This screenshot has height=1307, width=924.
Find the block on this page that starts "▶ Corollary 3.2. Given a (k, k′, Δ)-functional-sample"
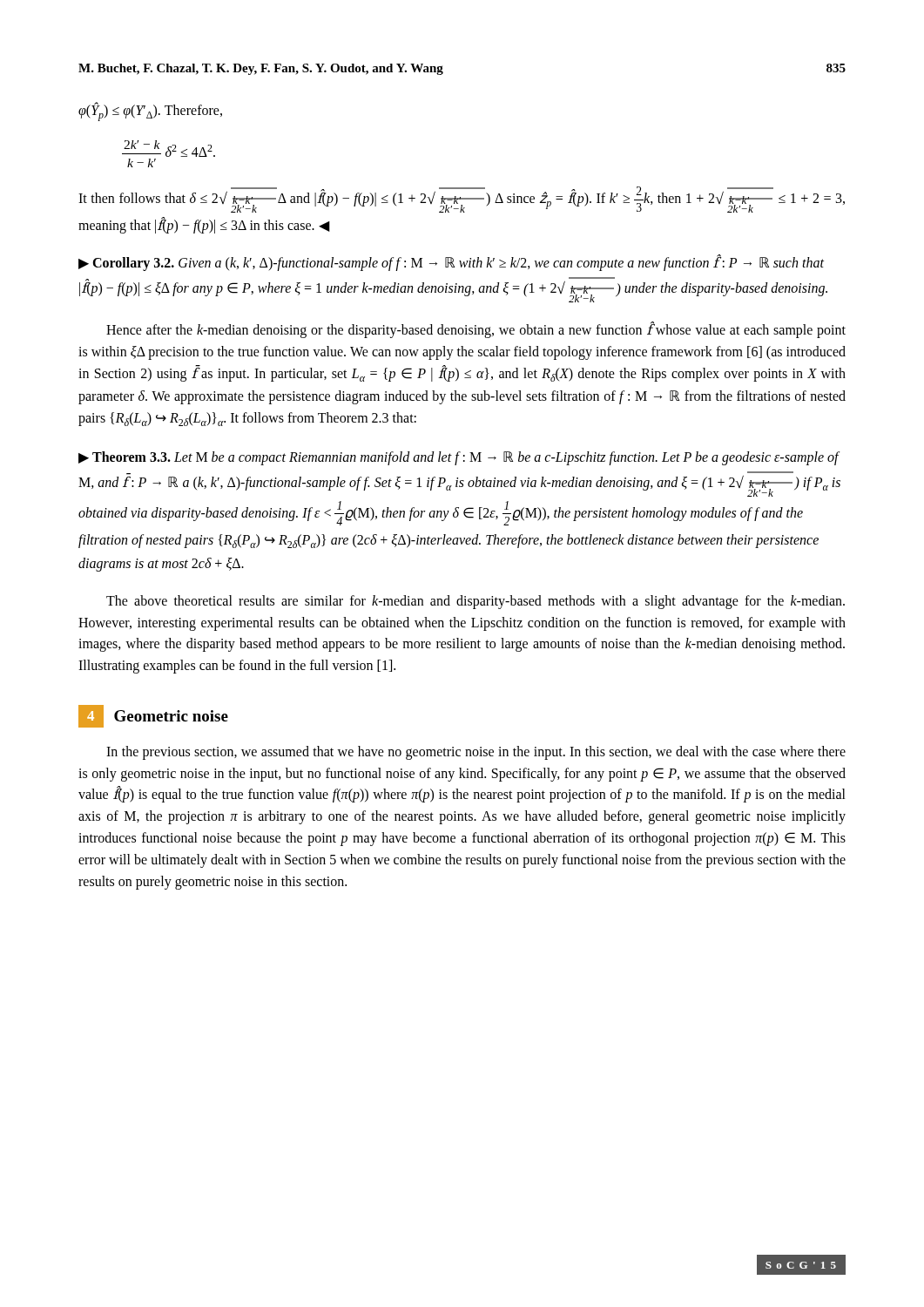(453, 280)
